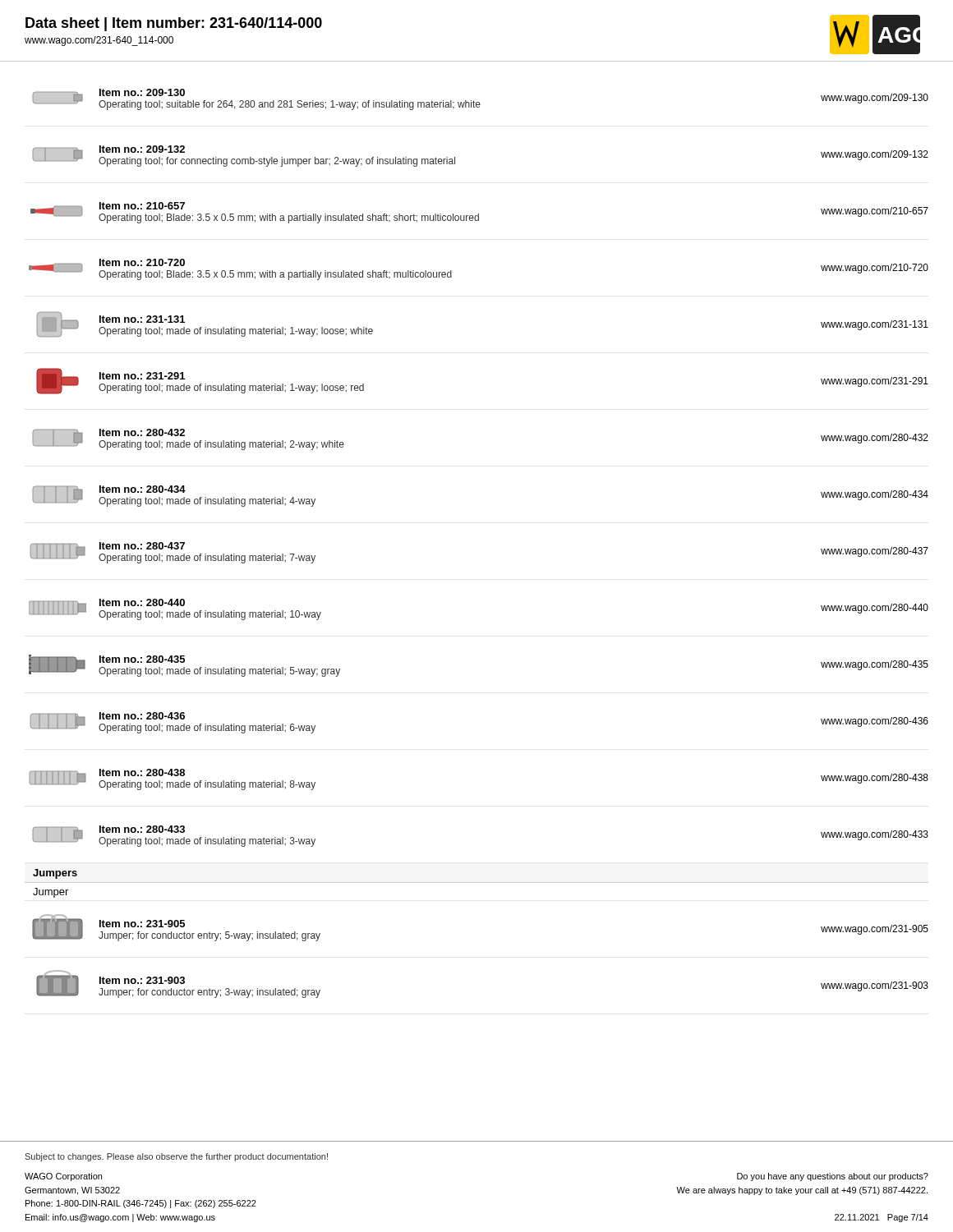Find the element starting "Item no.: 280-440 Operating tool; made of insulating"
The height and width of the screenshot is (1232, 953).
pyautogui.click(x=175, y=612)
